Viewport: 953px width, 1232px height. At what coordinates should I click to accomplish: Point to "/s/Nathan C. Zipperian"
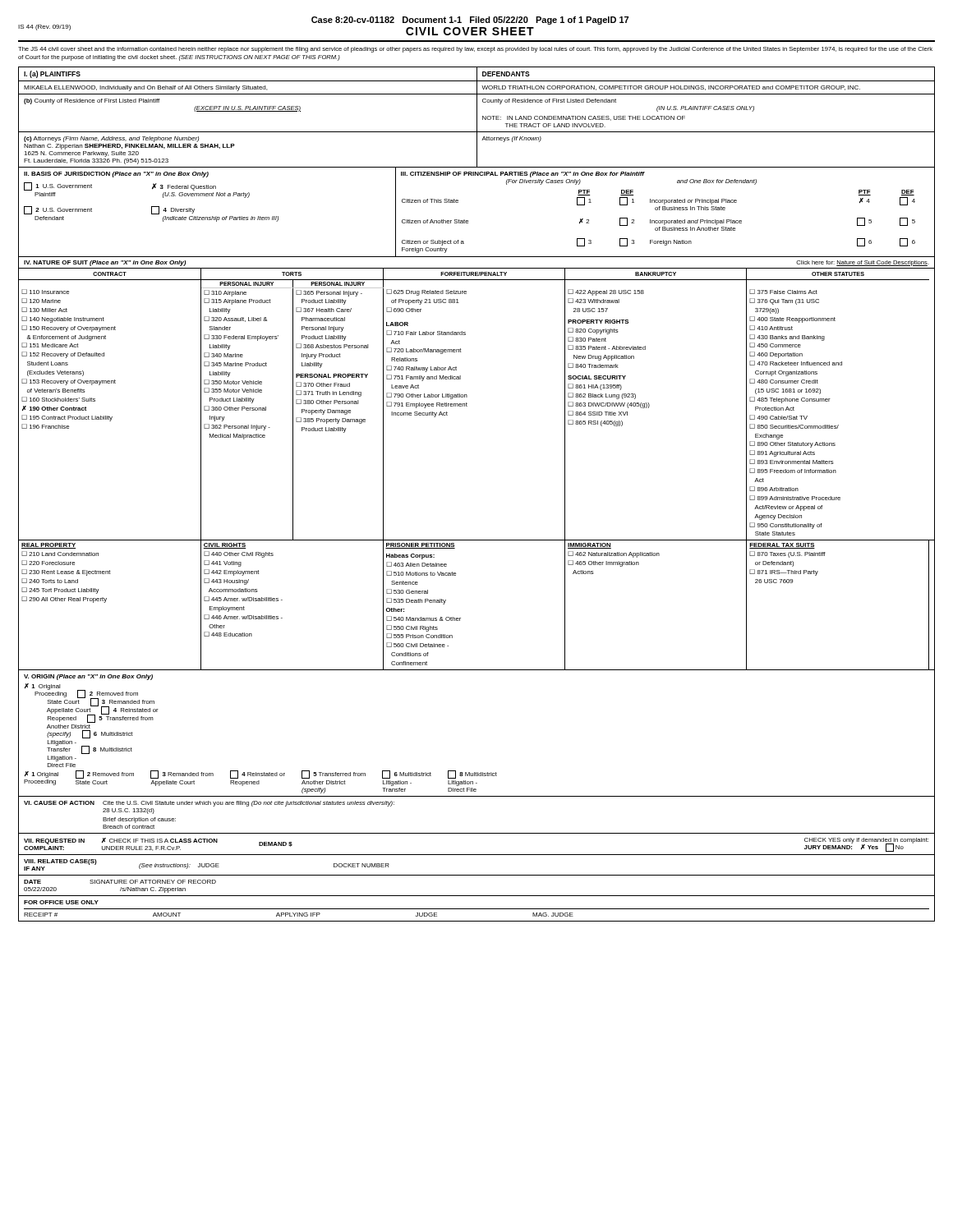(153, 889)
